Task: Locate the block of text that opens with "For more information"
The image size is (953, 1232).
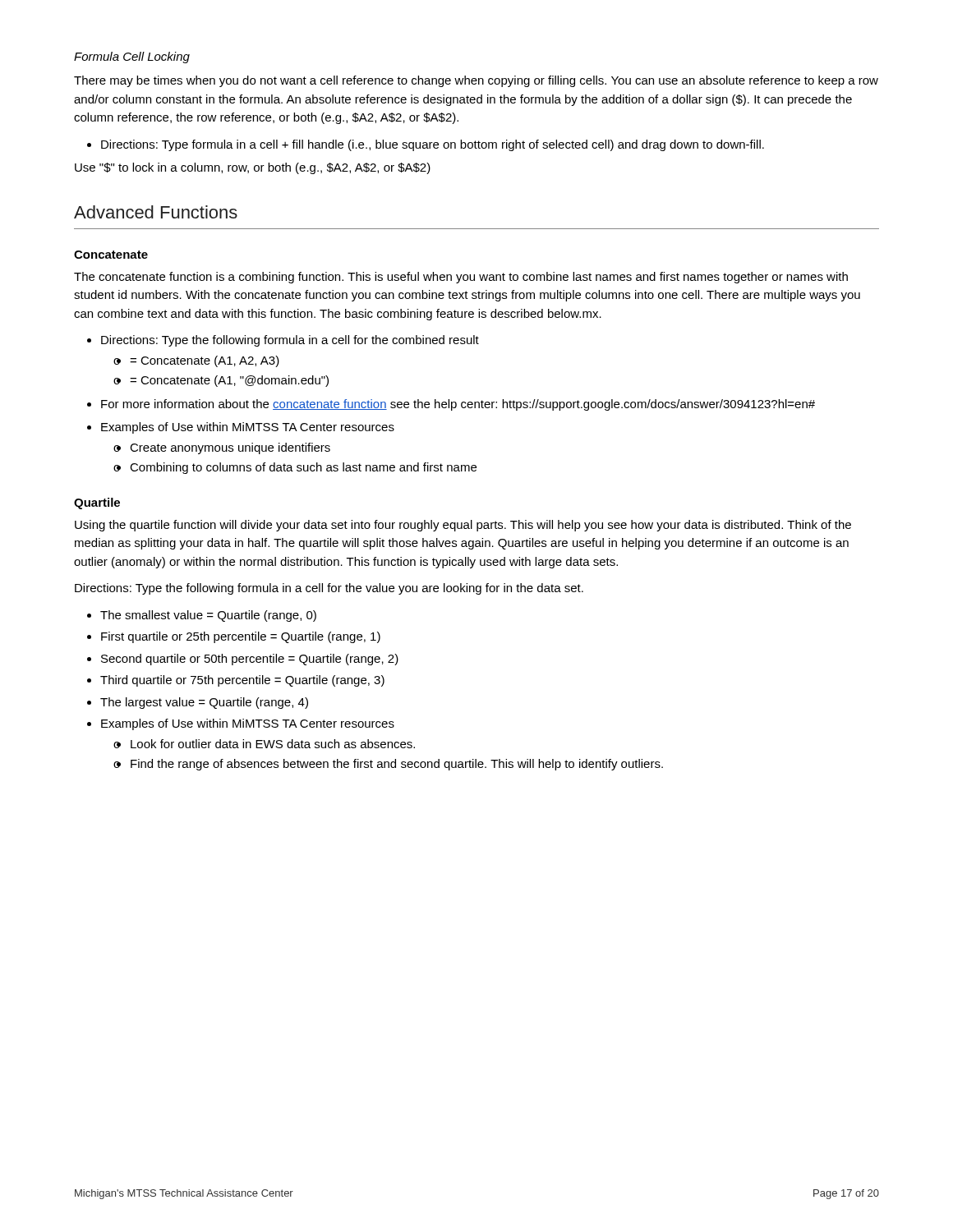Action: [476, 404]
